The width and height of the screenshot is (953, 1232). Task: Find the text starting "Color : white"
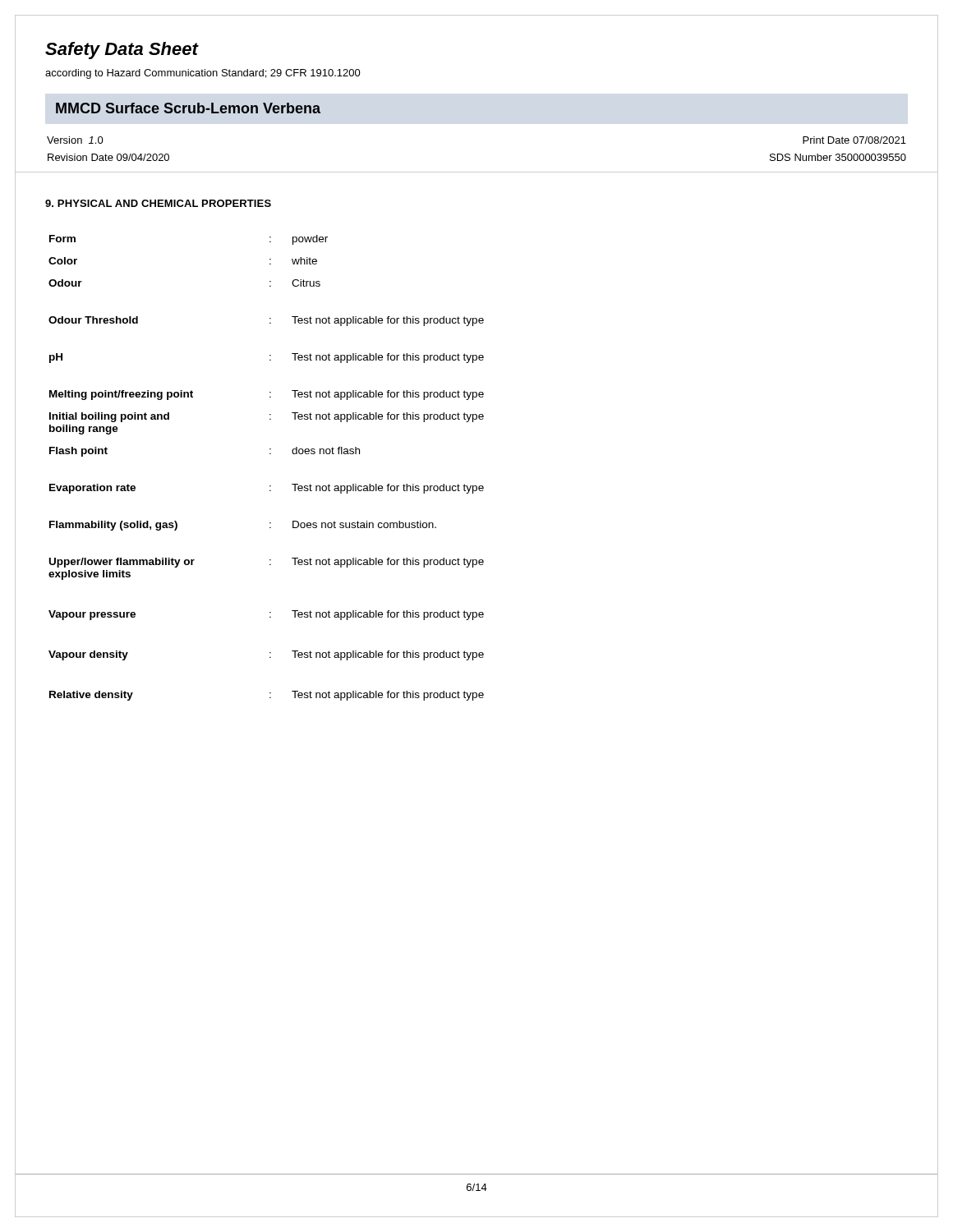click(x=64, y=261)
